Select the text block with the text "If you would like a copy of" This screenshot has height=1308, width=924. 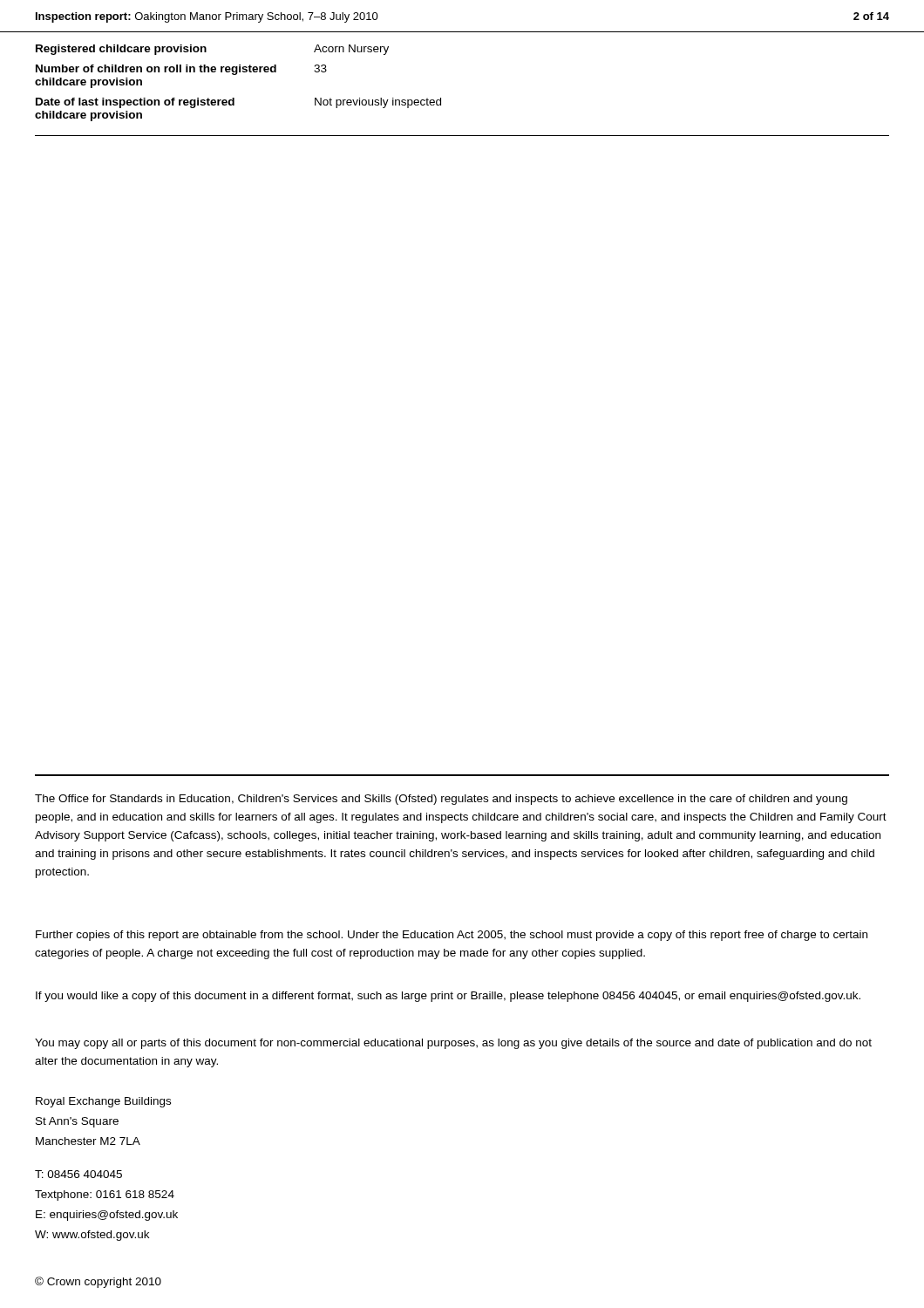point(448,995)
